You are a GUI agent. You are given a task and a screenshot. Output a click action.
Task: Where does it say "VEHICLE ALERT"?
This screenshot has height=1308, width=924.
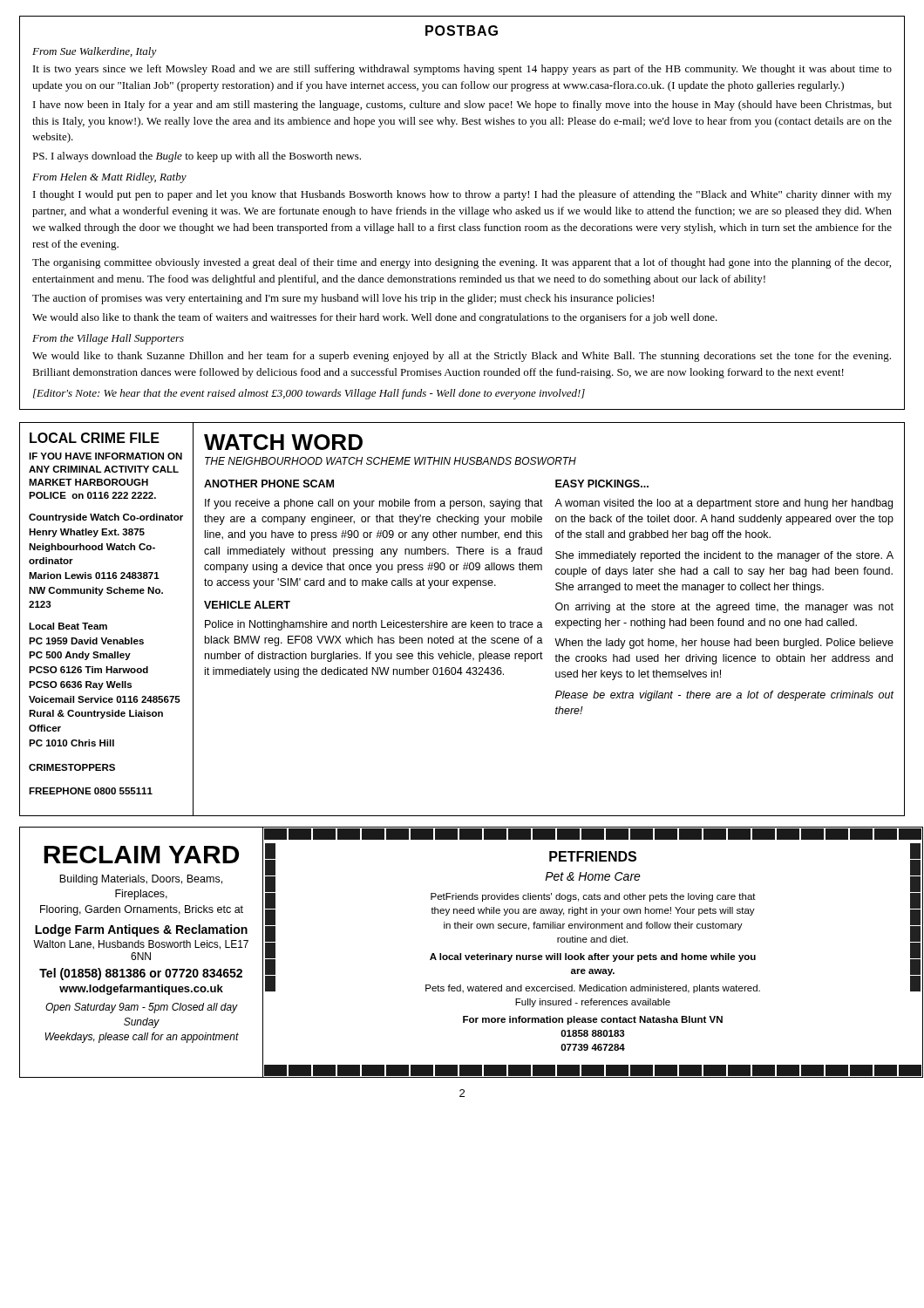(247, 605)
